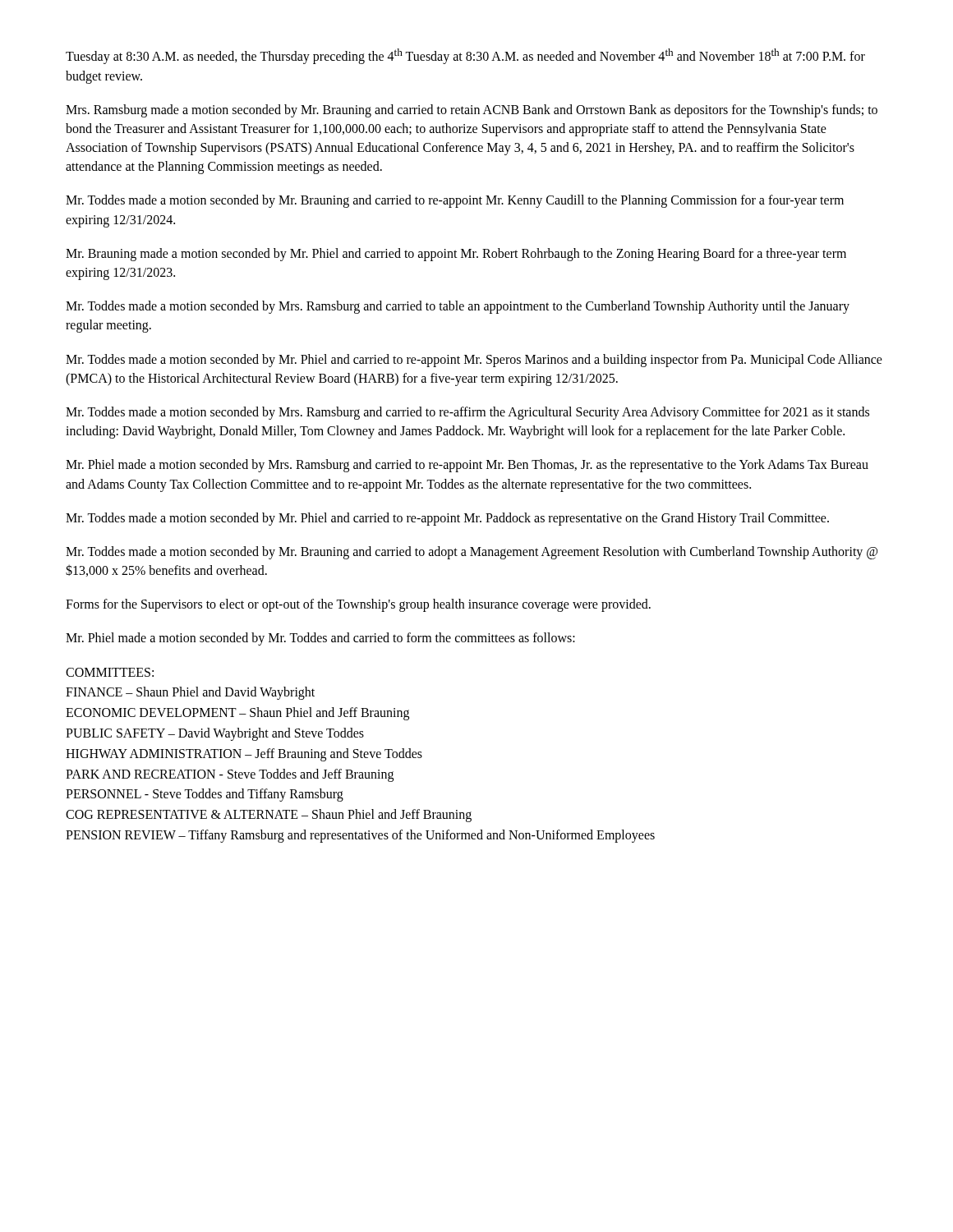The height and width of the screenshot is (1232, 953).
Task: Click on the list item that reads "FINANCE – Shaun Phiel and"
Action: tap(190, 692)
